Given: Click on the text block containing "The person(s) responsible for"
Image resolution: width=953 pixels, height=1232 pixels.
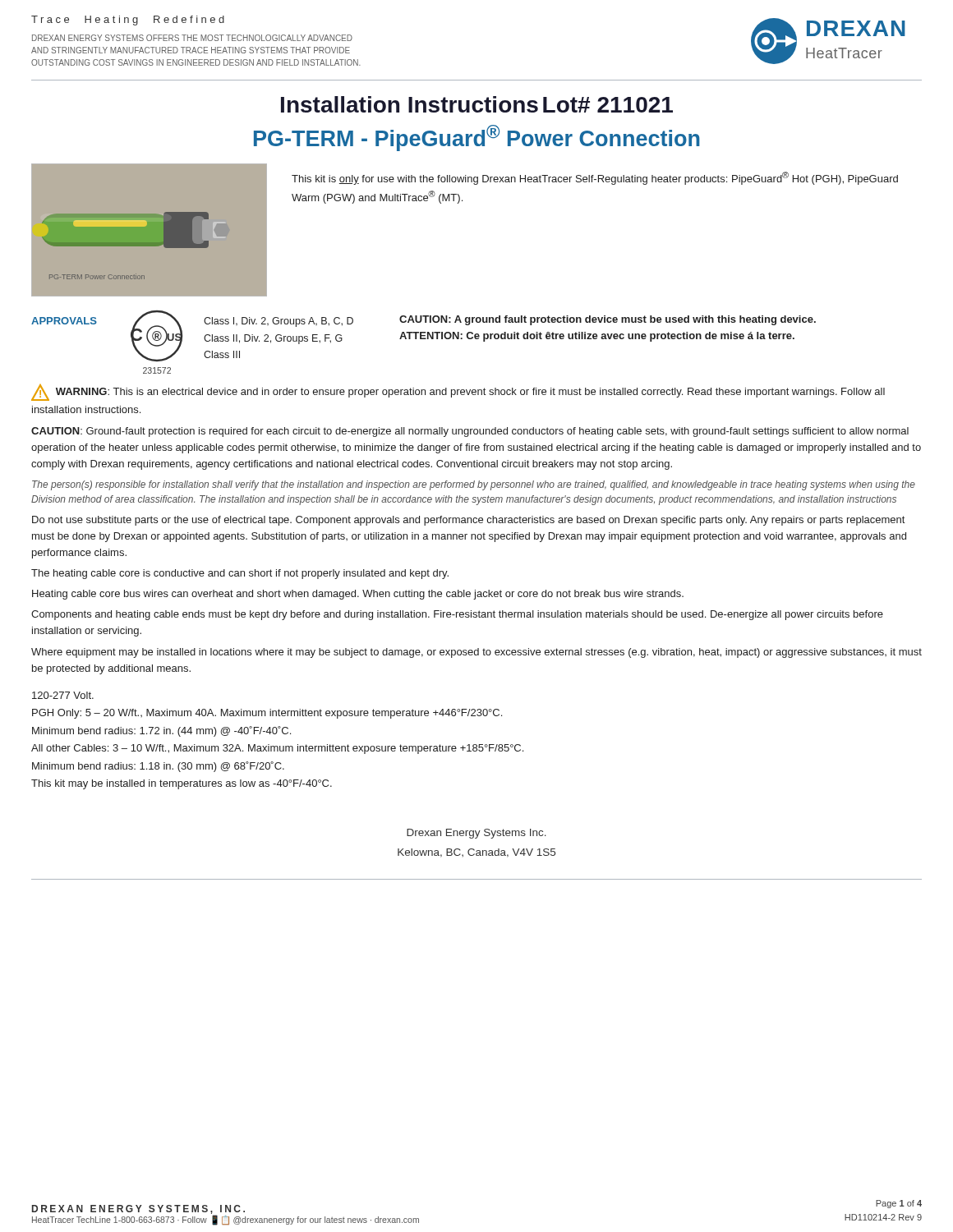Looking at the screenshot, I should pyautogui.click(x=473, y=492).
